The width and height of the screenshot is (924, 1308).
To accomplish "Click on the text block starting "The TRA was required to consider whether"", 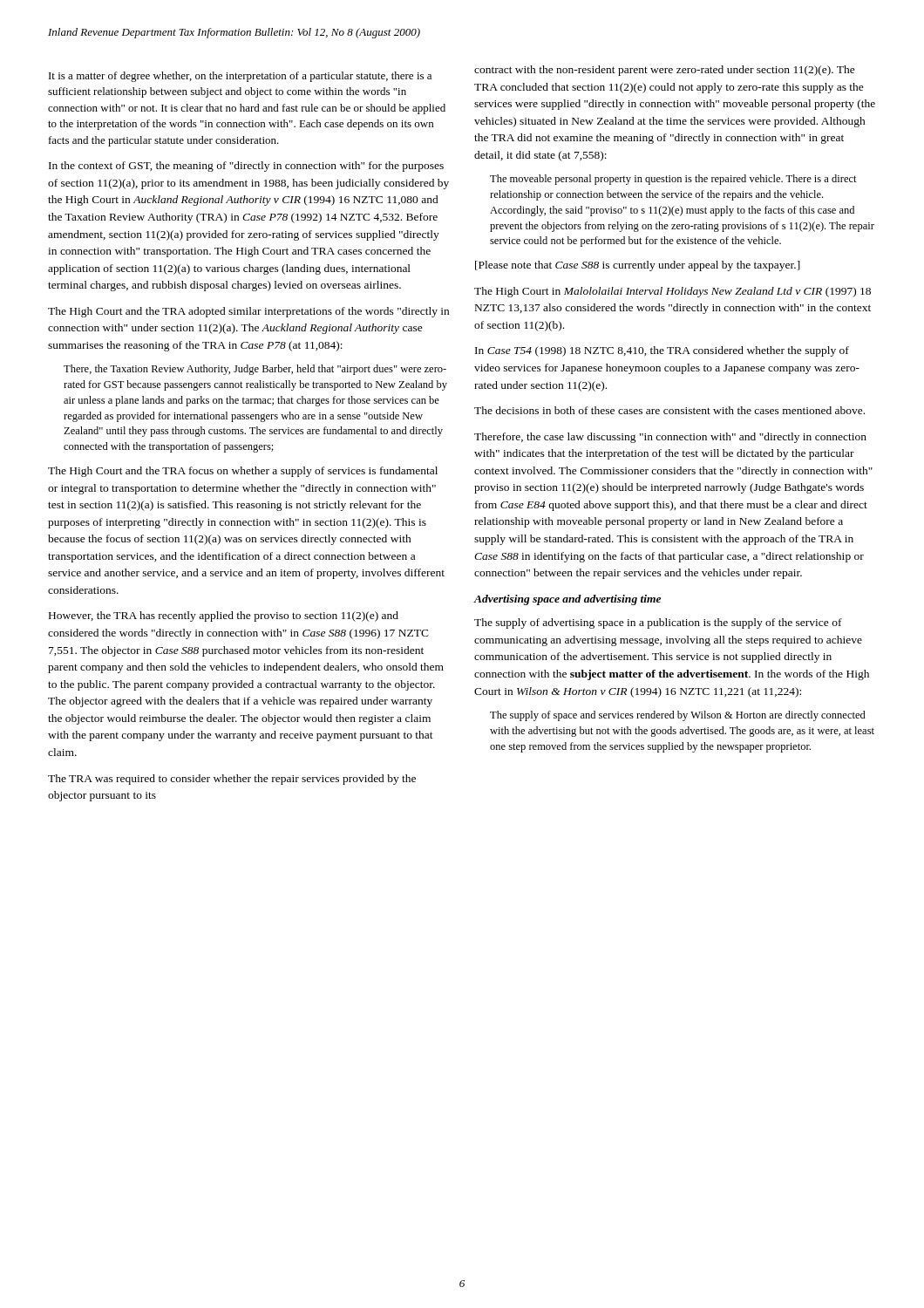I will tap(249, 787).
